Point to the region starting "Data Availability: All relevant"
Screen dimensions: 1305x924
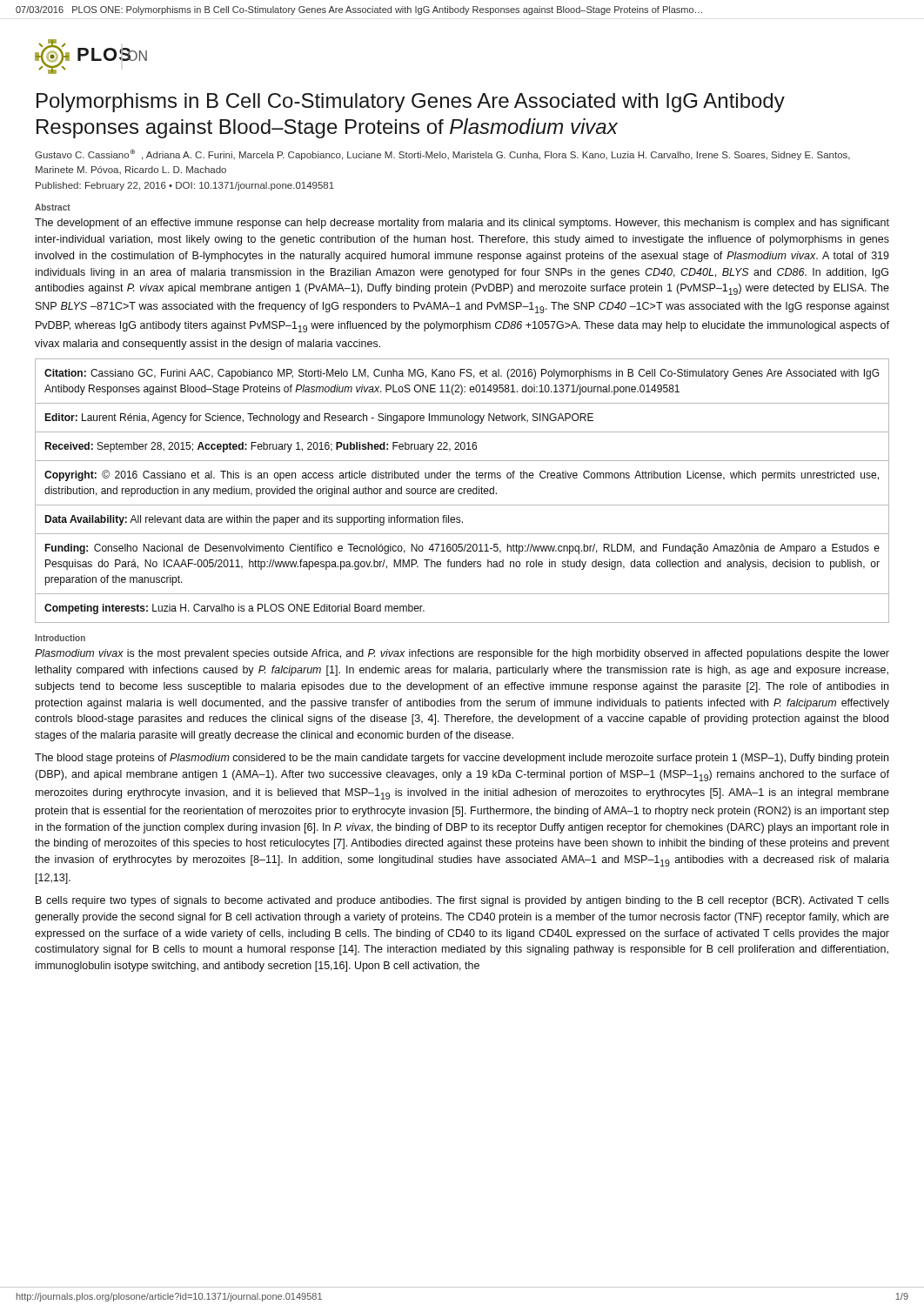click(x=254, y=520)
